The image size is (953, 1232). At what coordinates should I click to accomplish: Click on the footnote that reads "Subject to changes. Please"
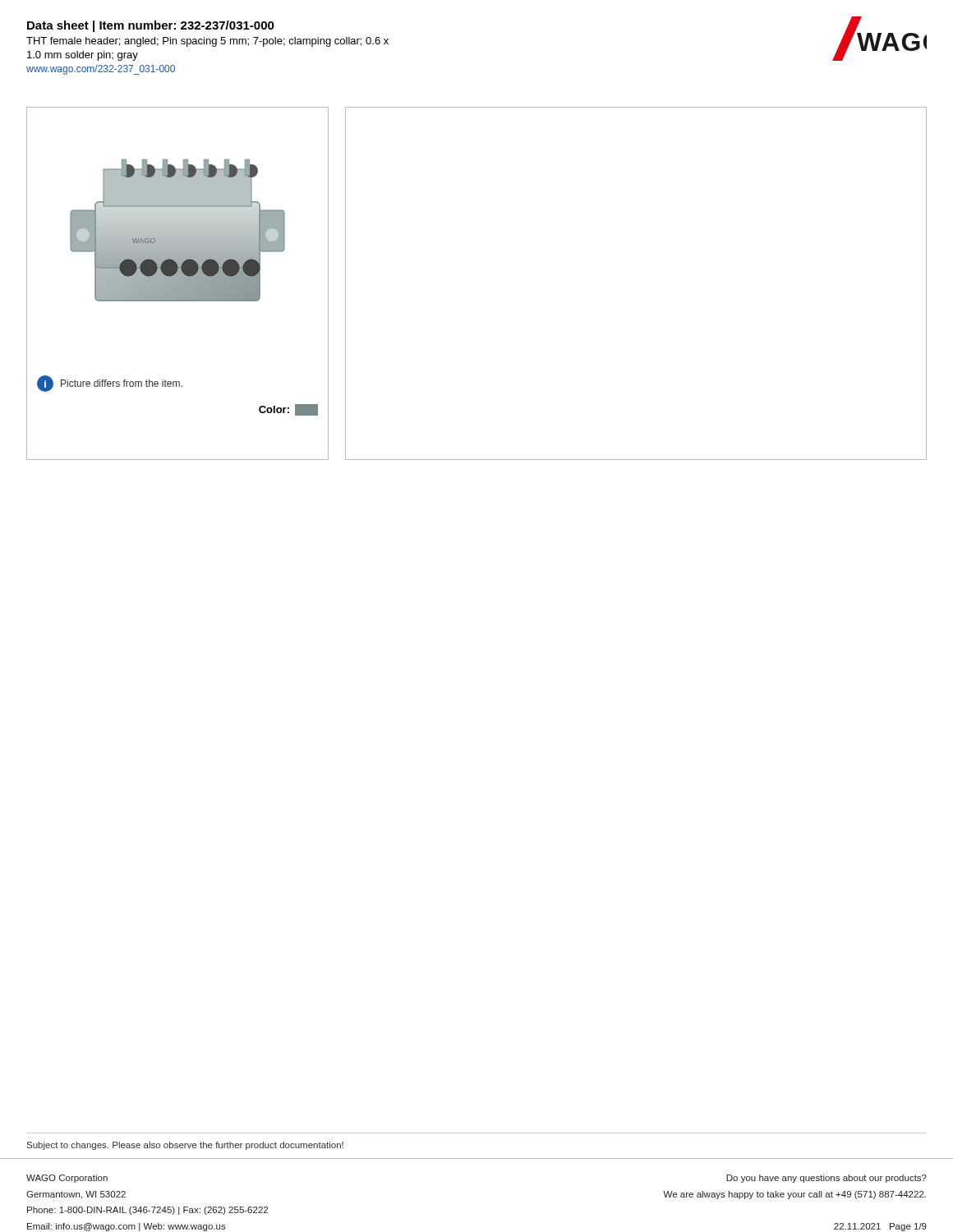(x=185, y=1145)
